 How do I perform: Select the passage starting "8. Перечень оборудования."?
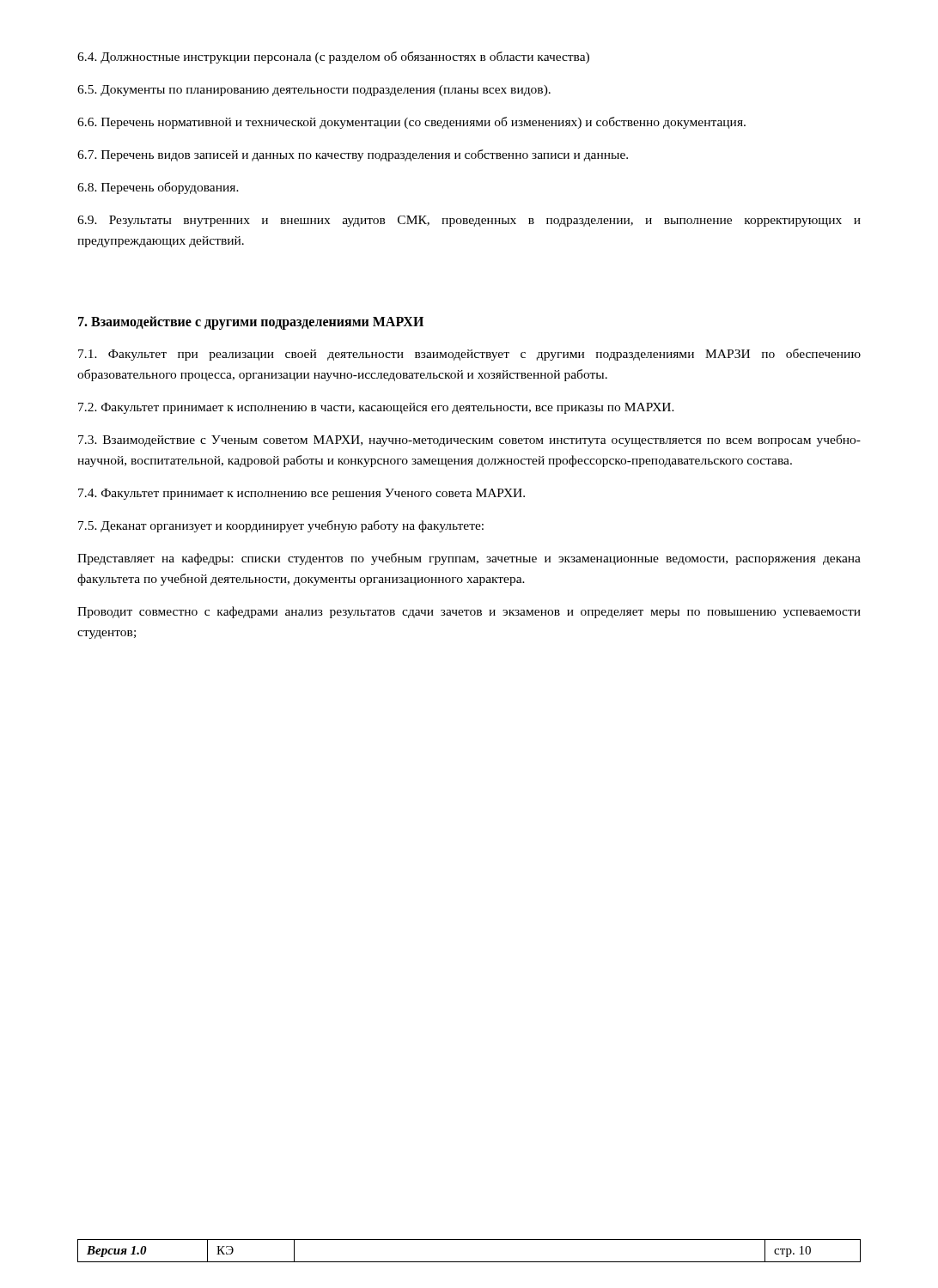pyautogui.click(x=158, y=187)
